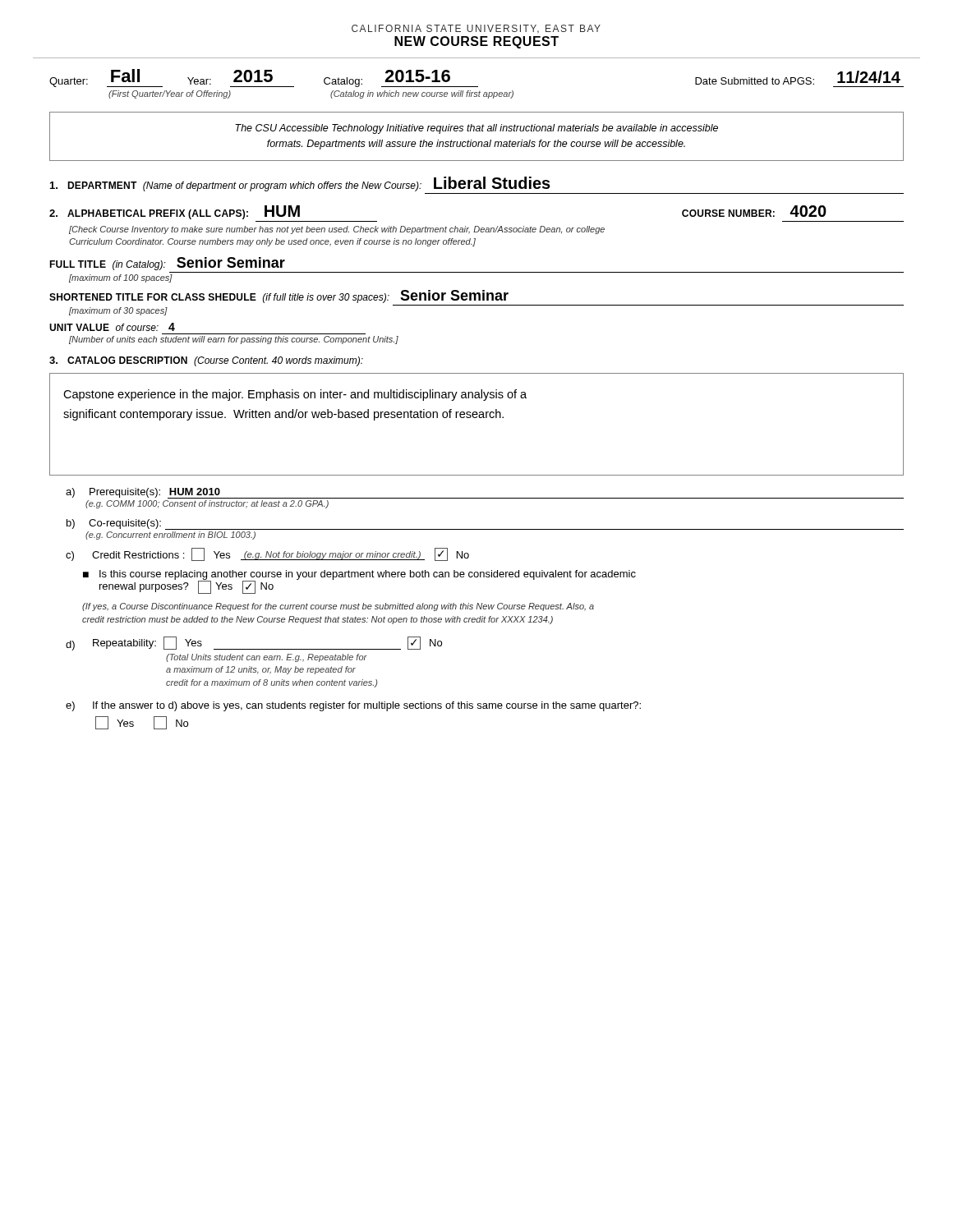953x1232 pixels.
Task: Select the text block containing "Capstone experience in the major."
Action: click(x=295, y=404)
